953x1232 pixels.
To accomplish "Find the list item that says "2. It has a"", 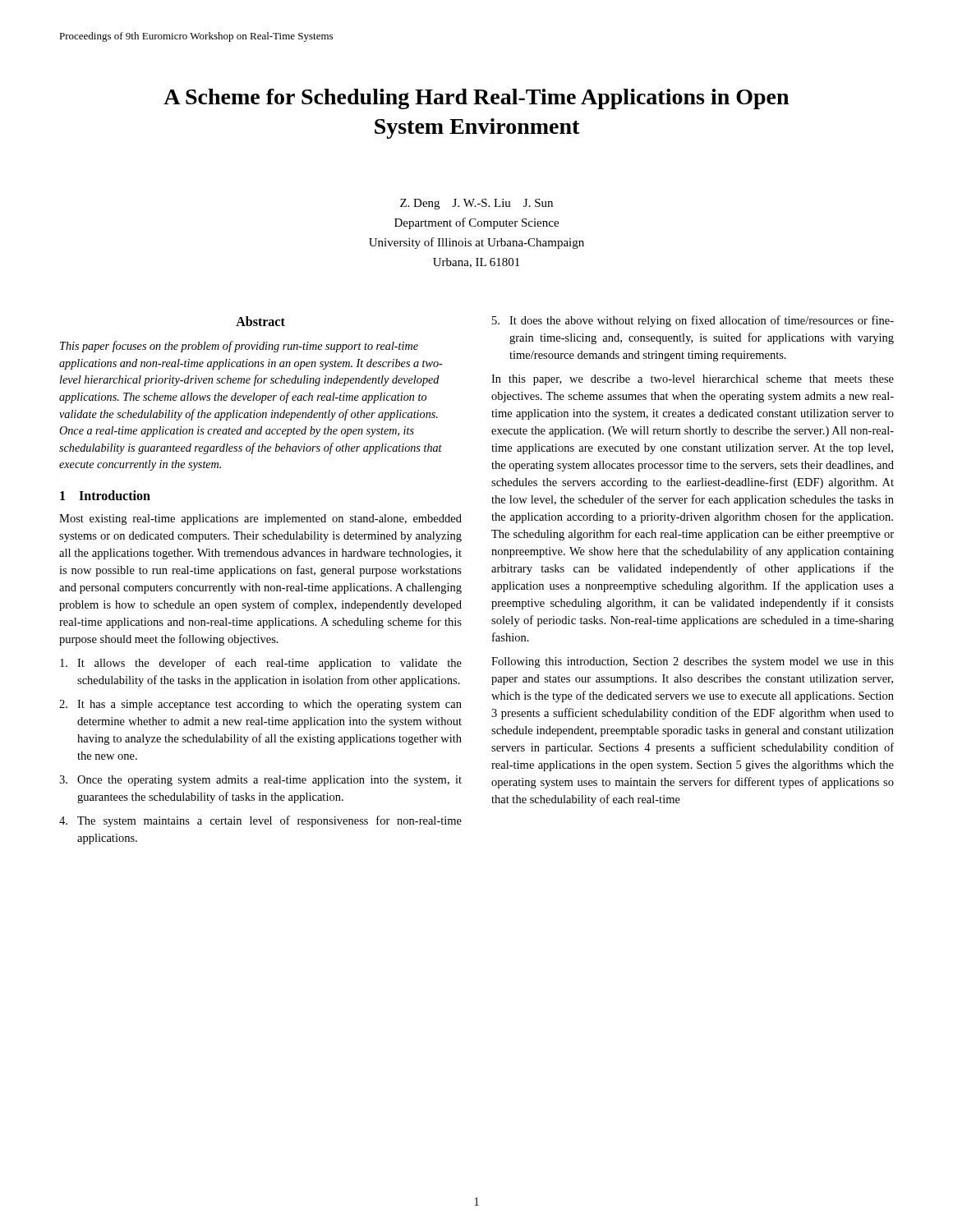I will tap(260, 730).
